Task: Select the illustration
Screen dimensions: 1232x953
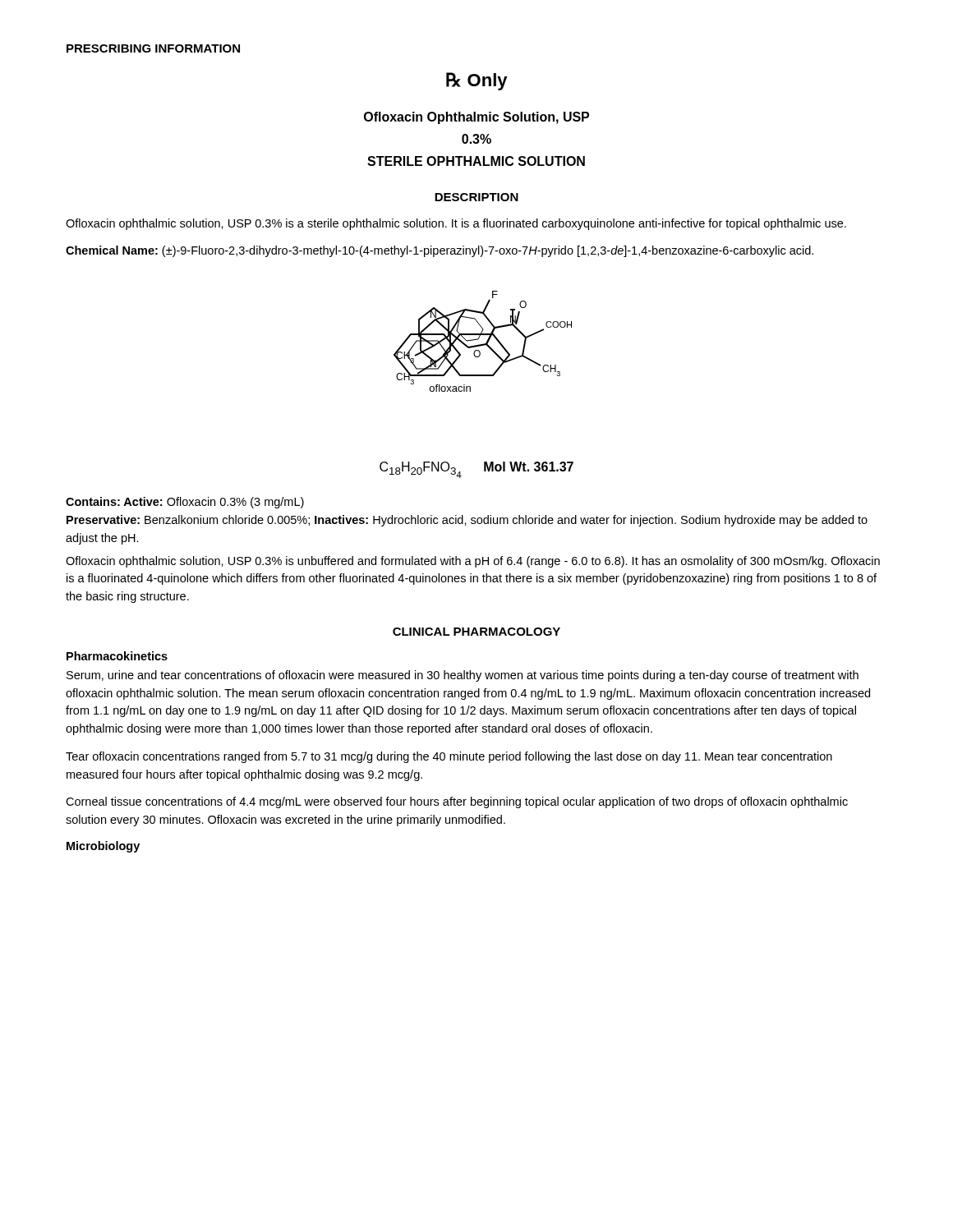Action: tap(476, 364)
